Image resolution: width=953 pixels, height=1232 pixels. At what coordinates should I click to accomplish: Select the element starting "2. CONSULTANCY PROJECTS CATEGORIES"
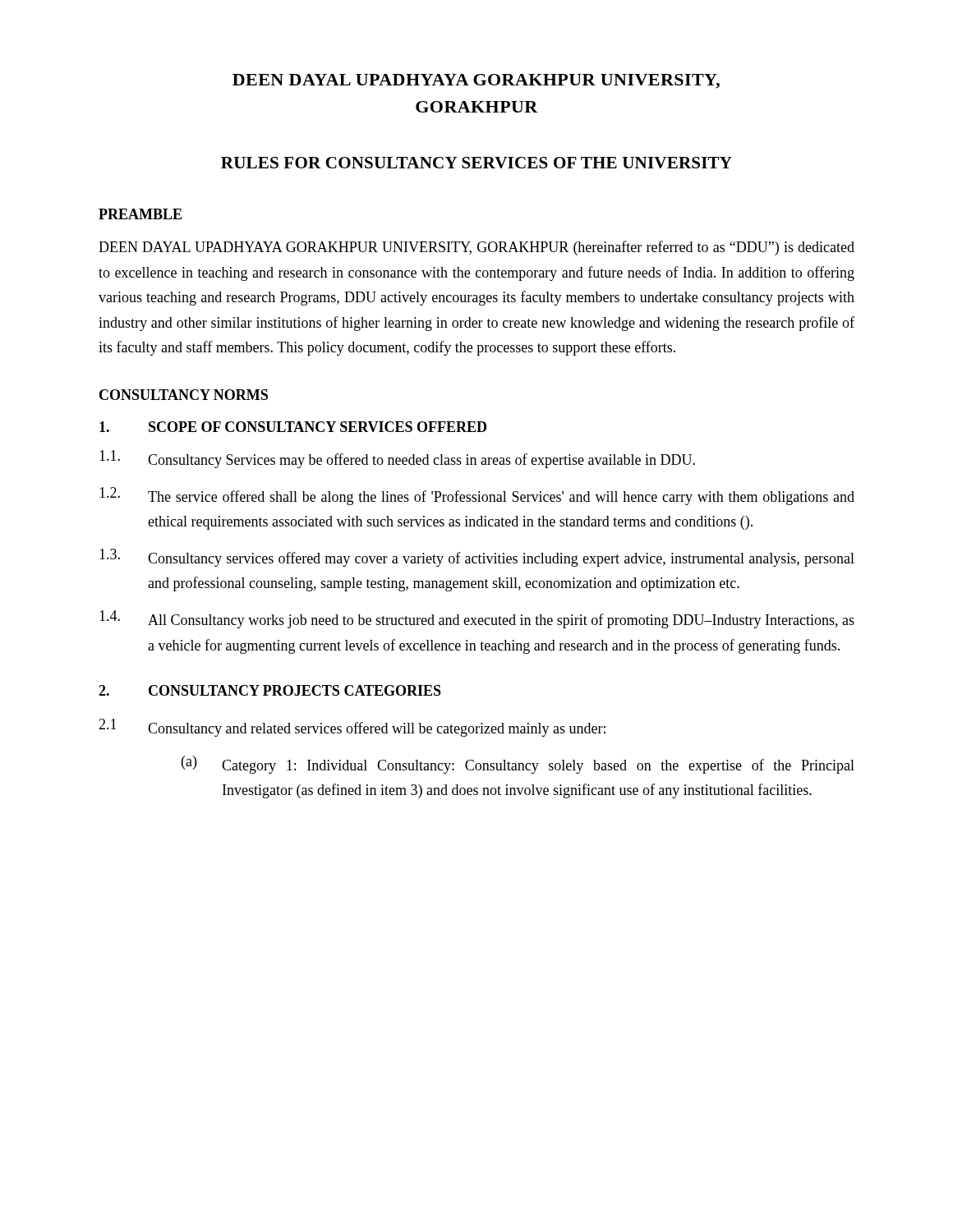point(270,691)
